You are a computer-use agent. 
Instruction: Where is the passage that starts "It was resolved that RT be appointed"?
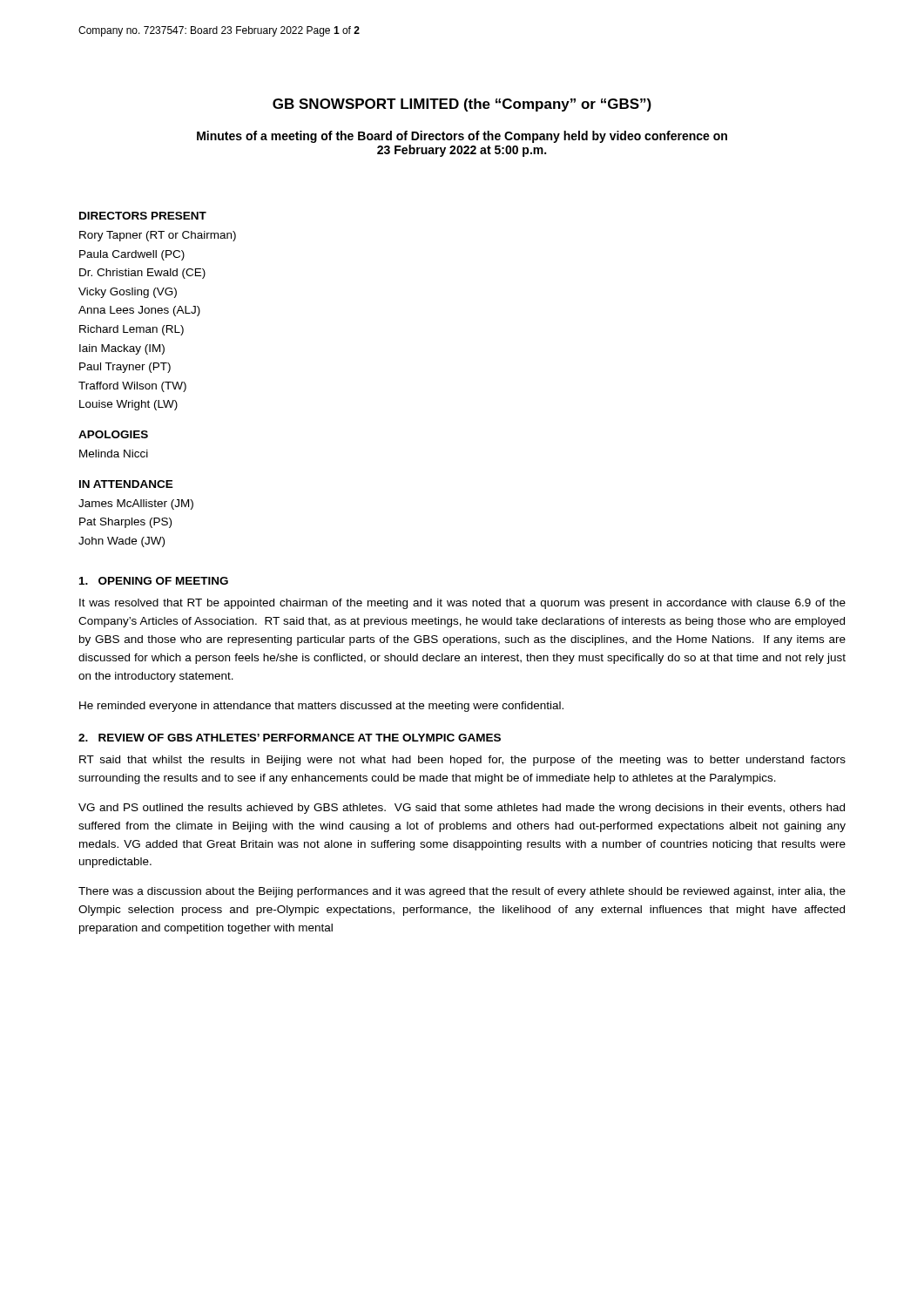[462, 639]
